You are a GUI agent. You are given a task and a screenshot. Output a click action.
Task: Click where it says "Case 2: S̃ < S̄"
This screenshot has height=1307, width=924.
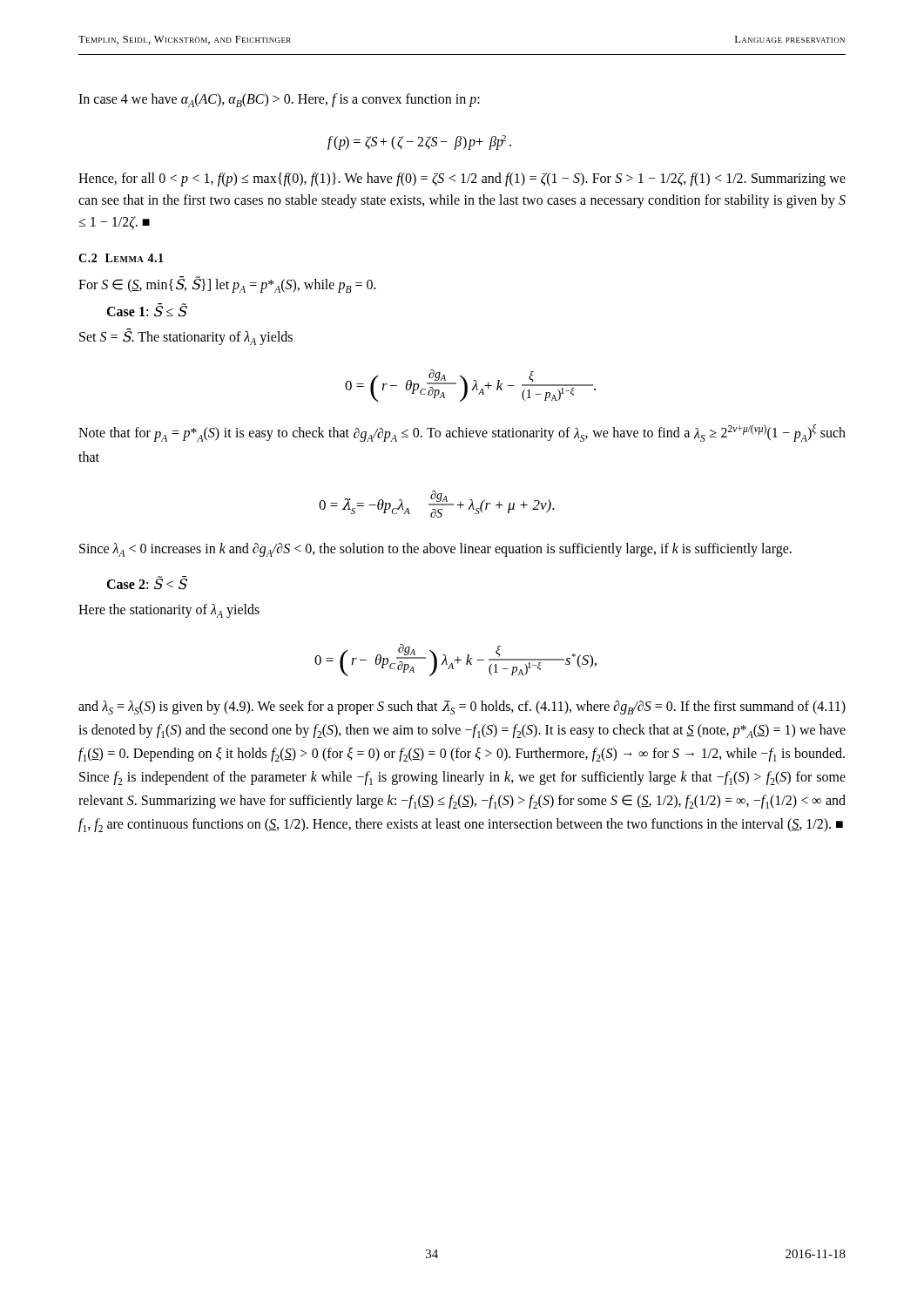click(147, 583)
